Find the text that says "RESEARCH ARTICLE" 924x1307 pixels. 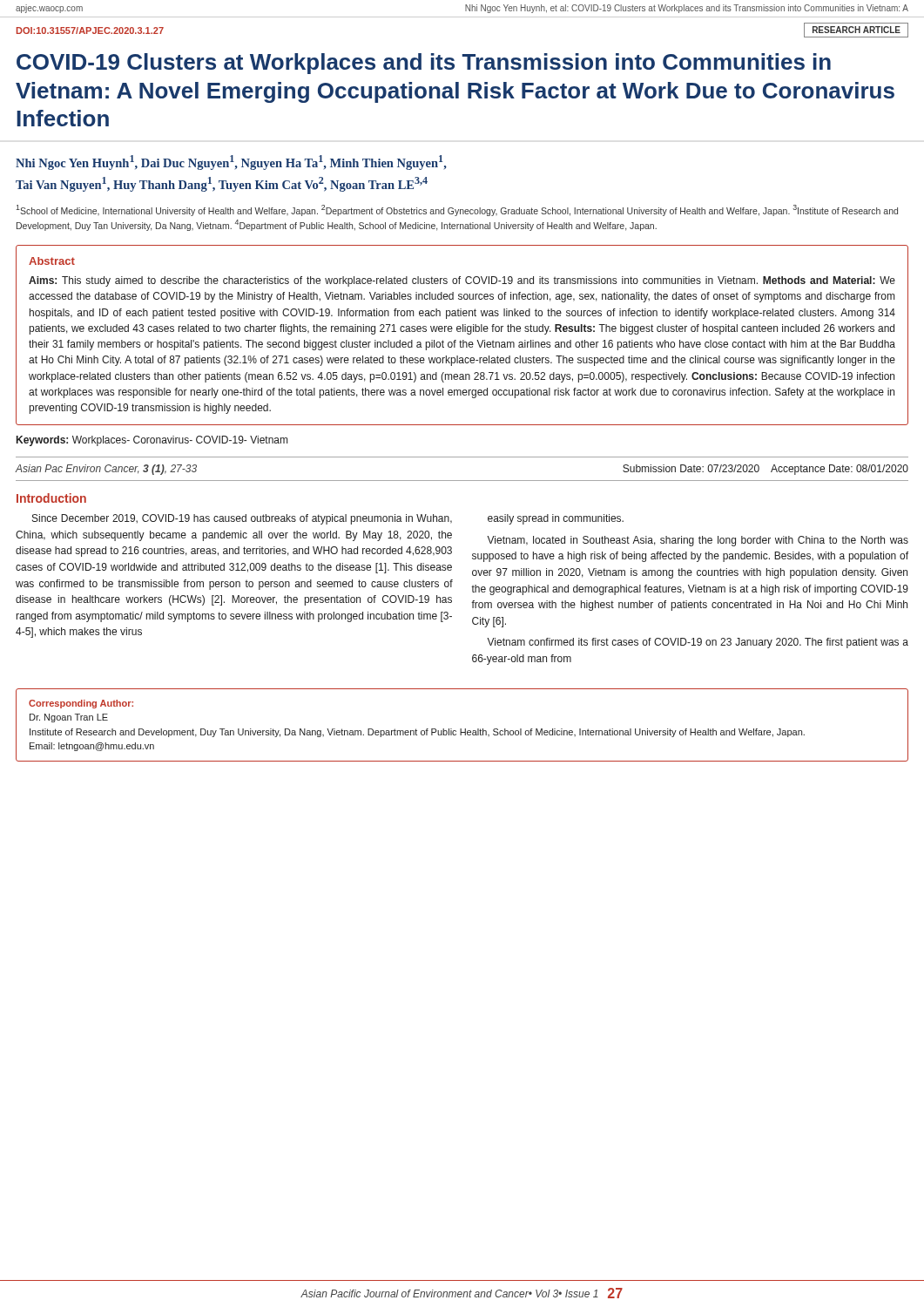pos(856,30)
